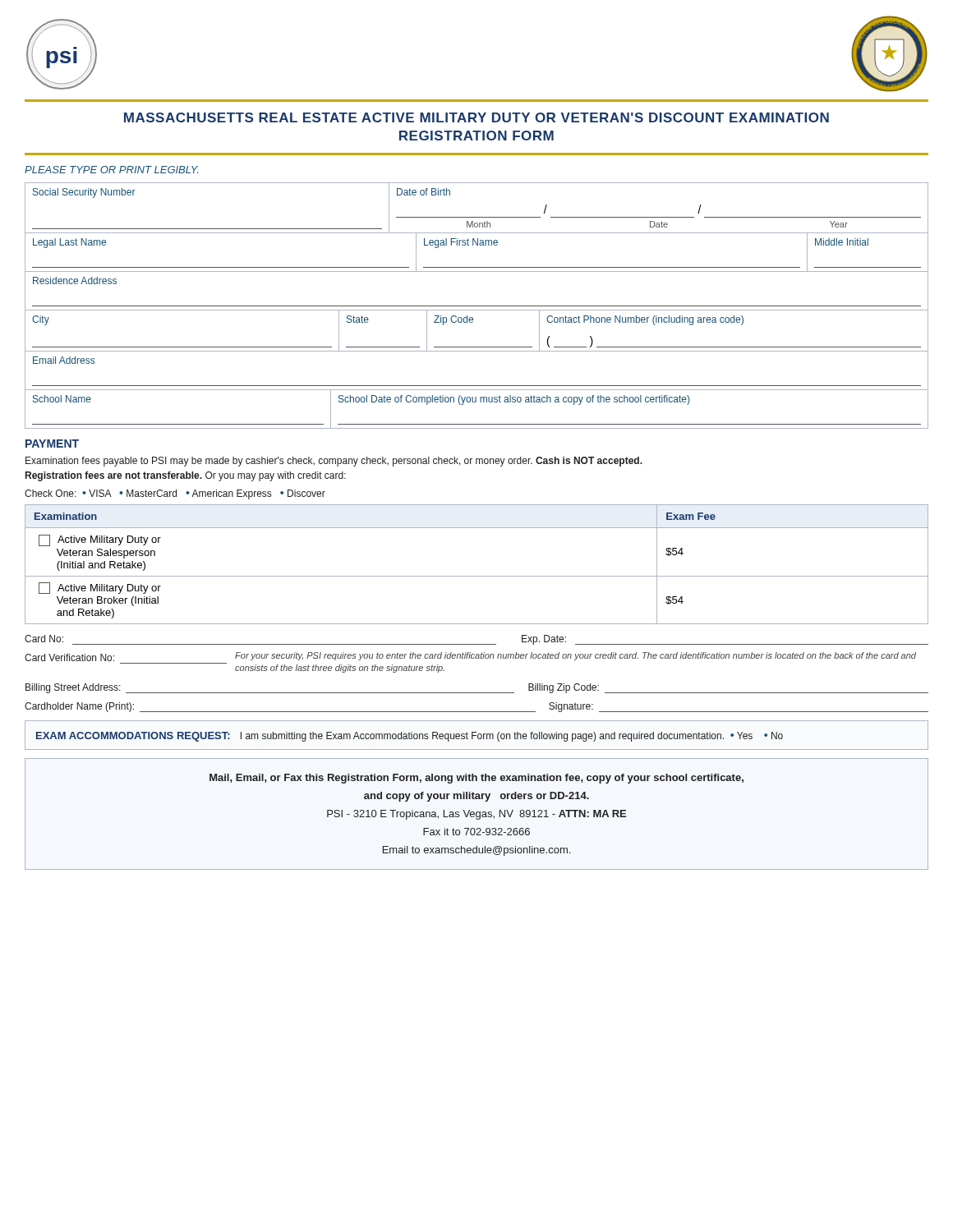
Task: Click on the text block containing "Examination fees payable to PSI"
Action: pos(334,468)
